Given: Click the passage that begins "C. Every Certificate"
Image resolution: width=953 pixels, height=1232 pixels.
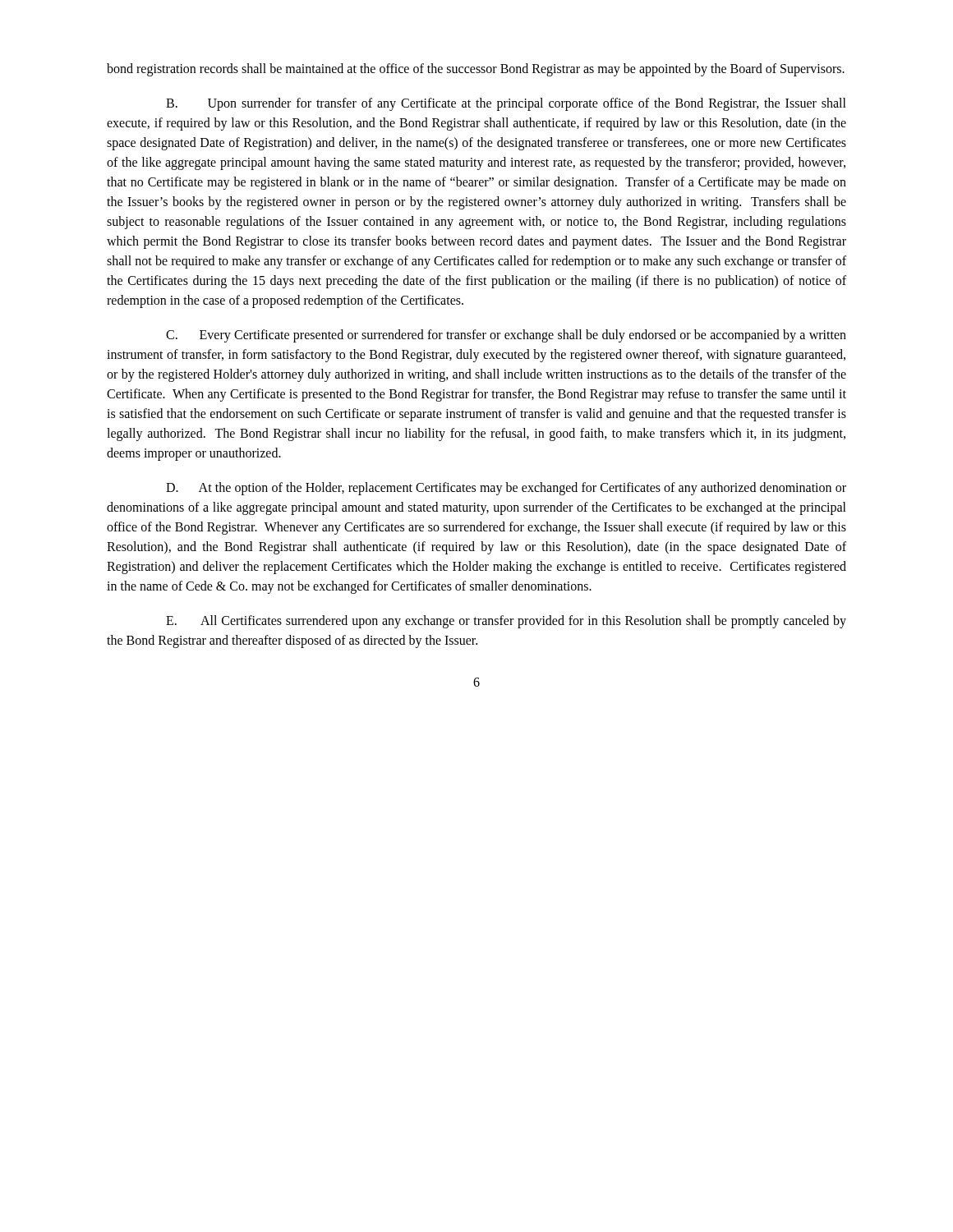Looking at the screenshot, I should coord(476,394).
